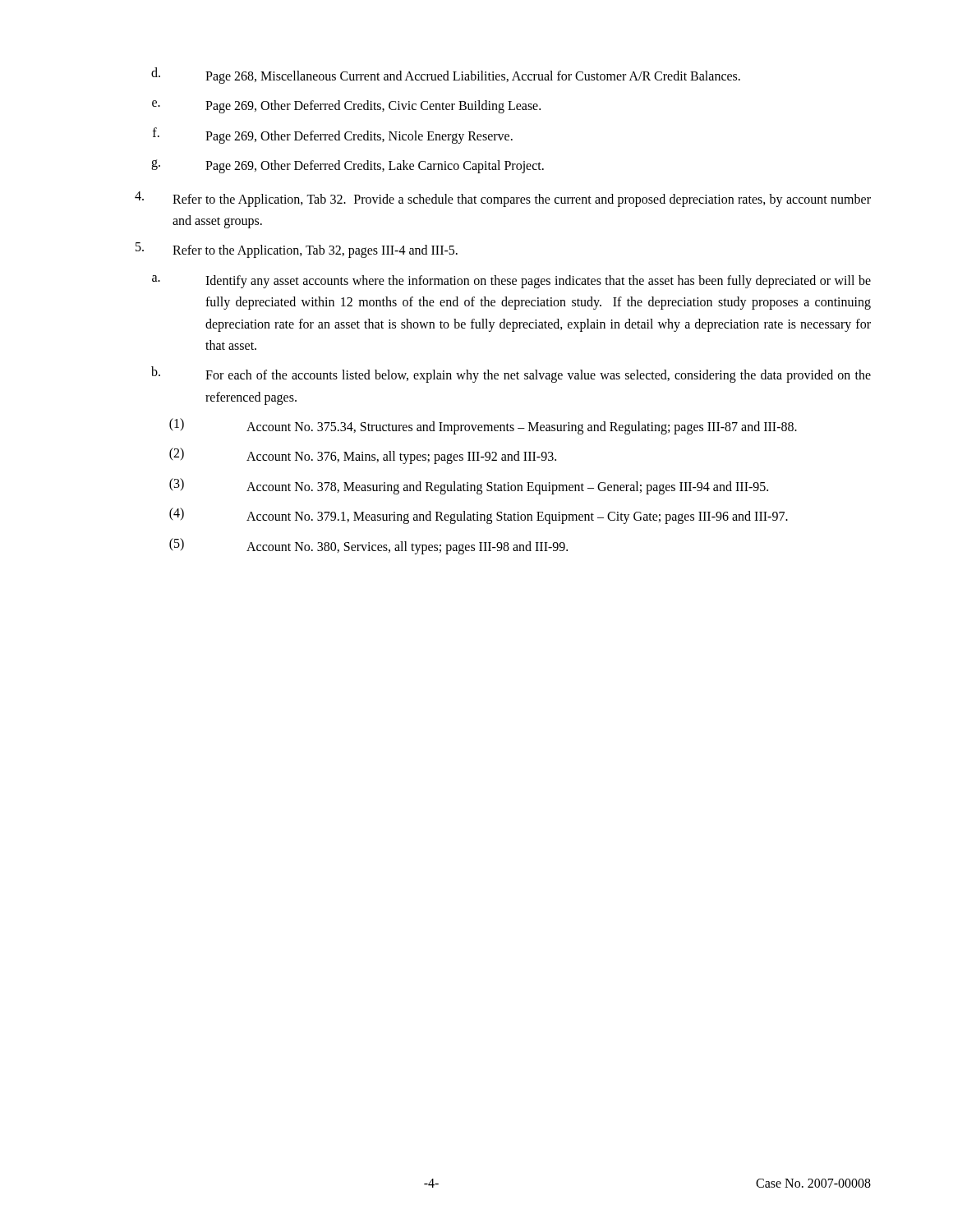Locate the list item that reads "5. Refer to the Application, Tab"

pyautogui.click(x=297, y=250)
